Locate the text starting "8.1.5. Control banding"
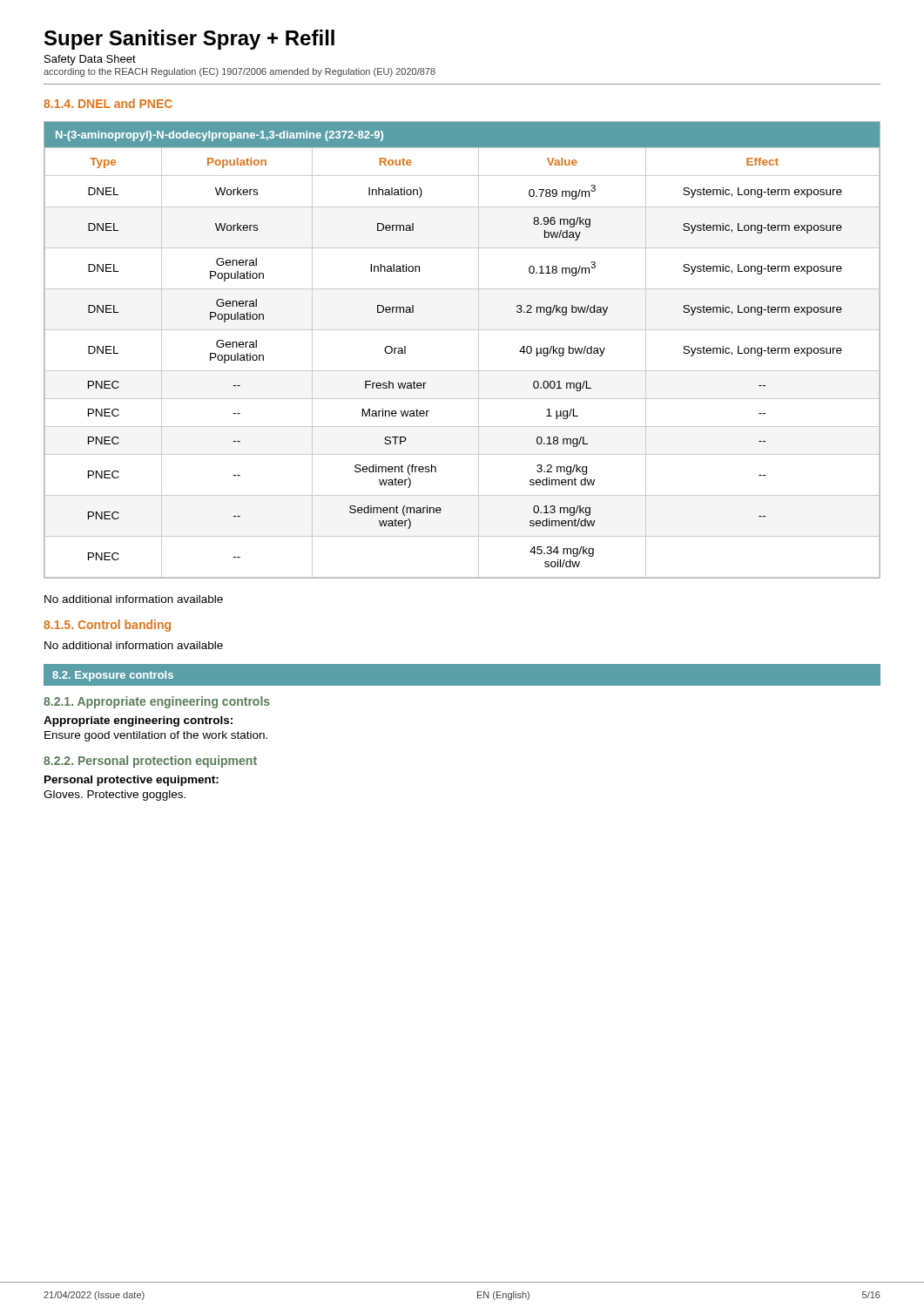This screenshot has height=1307, width=924. (108, 624)
